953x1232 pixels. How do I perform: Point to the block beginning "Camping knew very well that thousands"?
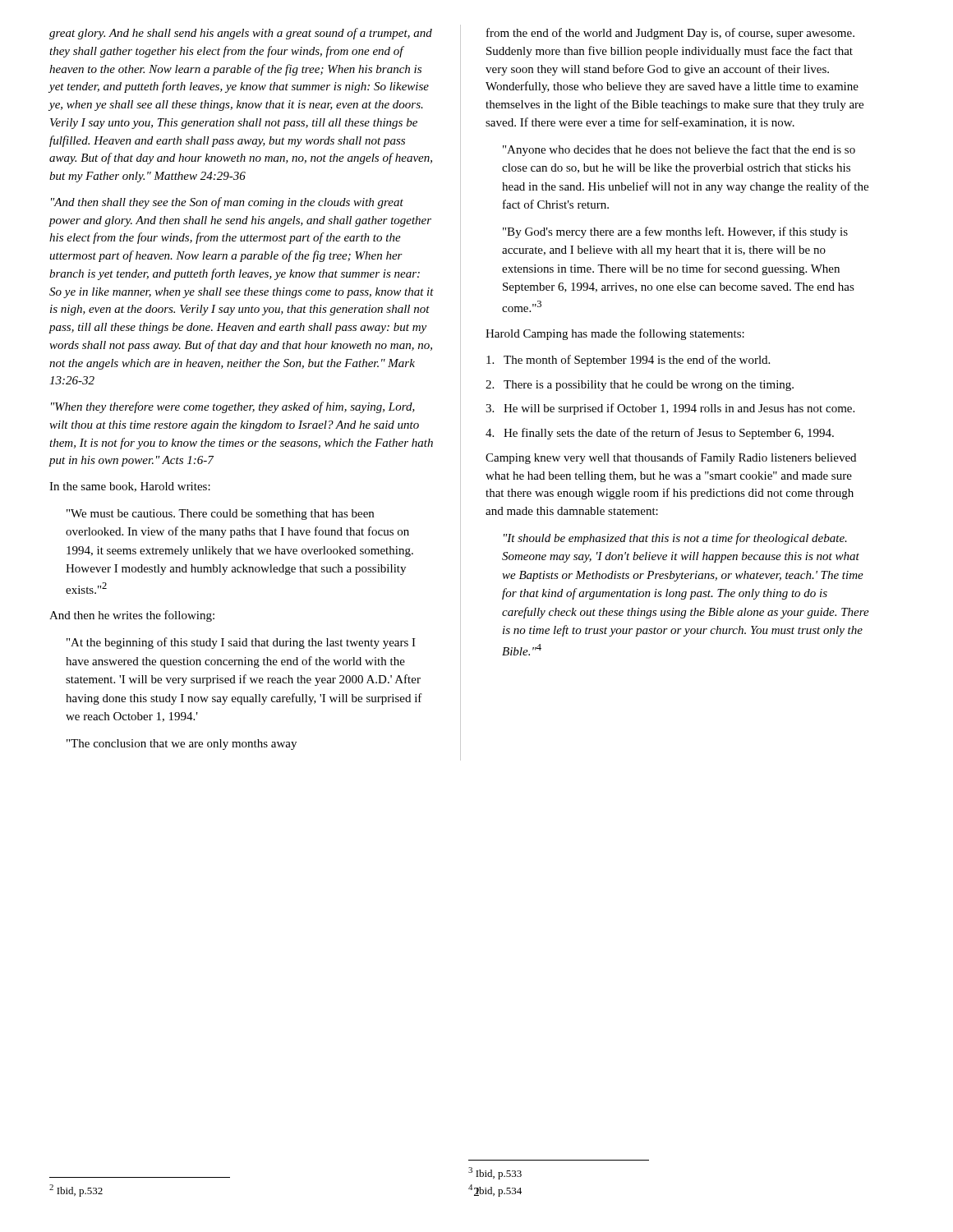679,485
